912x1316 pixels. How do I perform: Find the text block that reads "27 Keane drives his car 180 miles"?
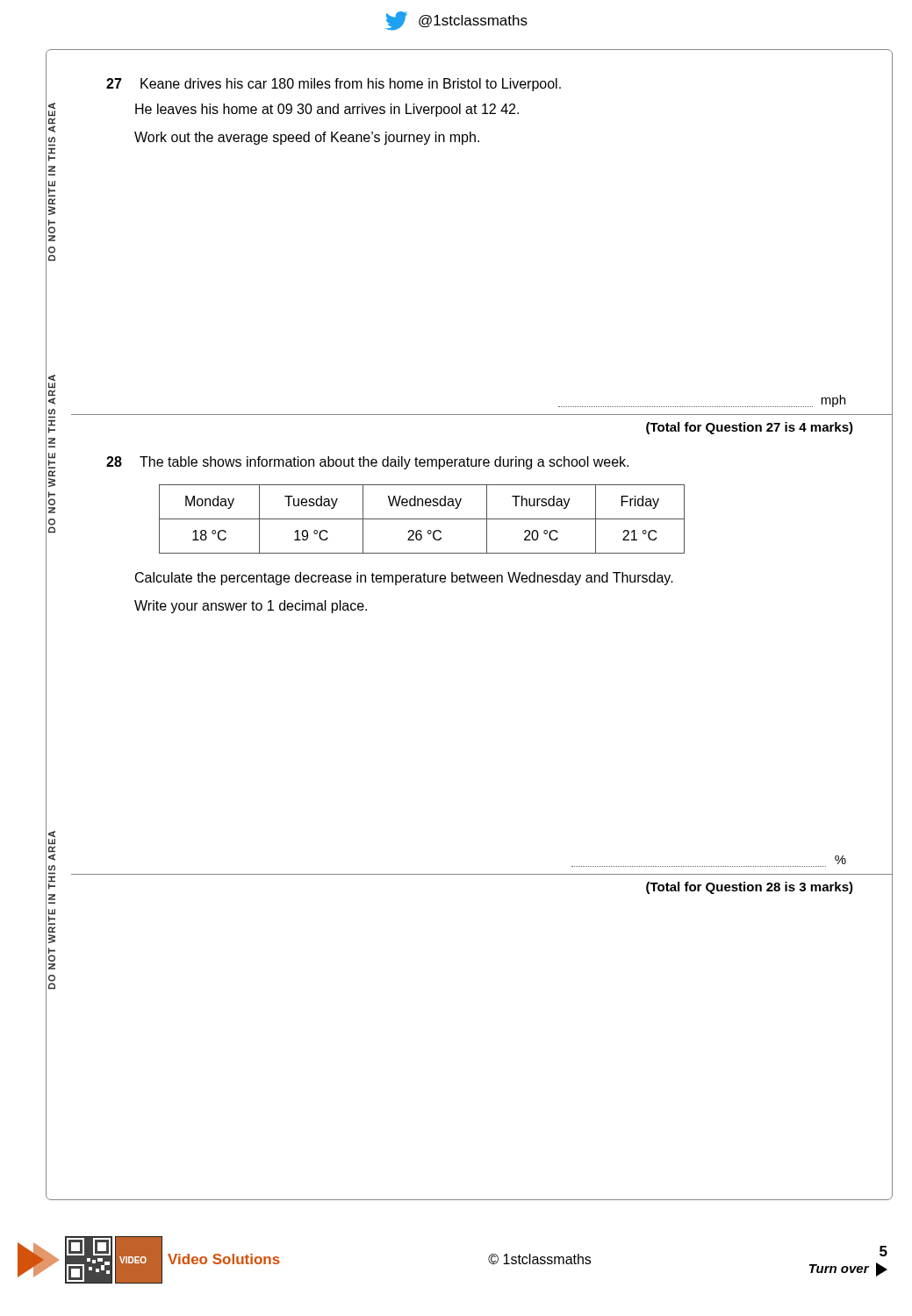tap(334, 84)
